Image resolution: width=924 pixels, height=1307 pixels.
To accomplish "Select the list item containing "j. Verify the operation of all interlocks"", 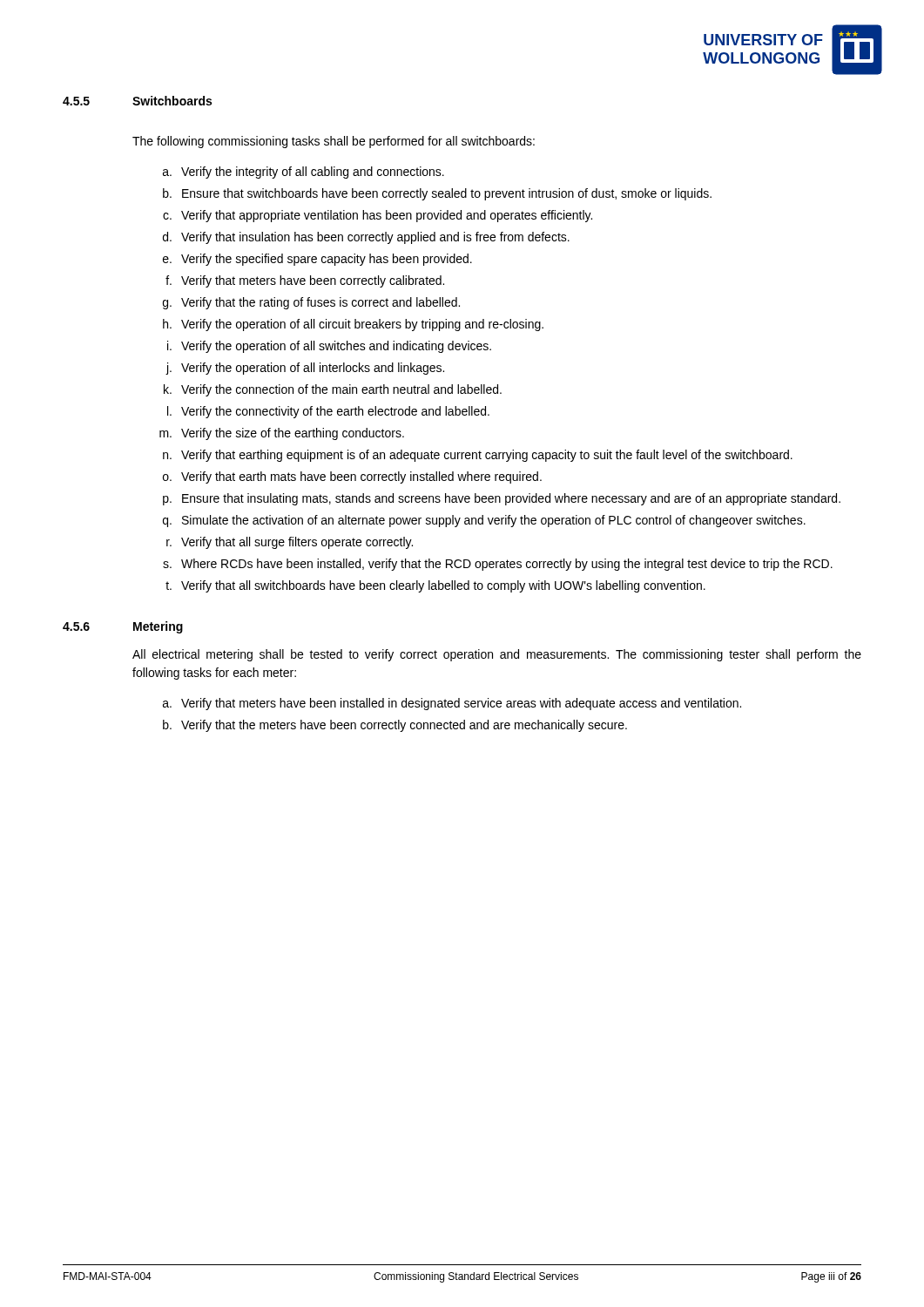I will [x=305, y=369].
